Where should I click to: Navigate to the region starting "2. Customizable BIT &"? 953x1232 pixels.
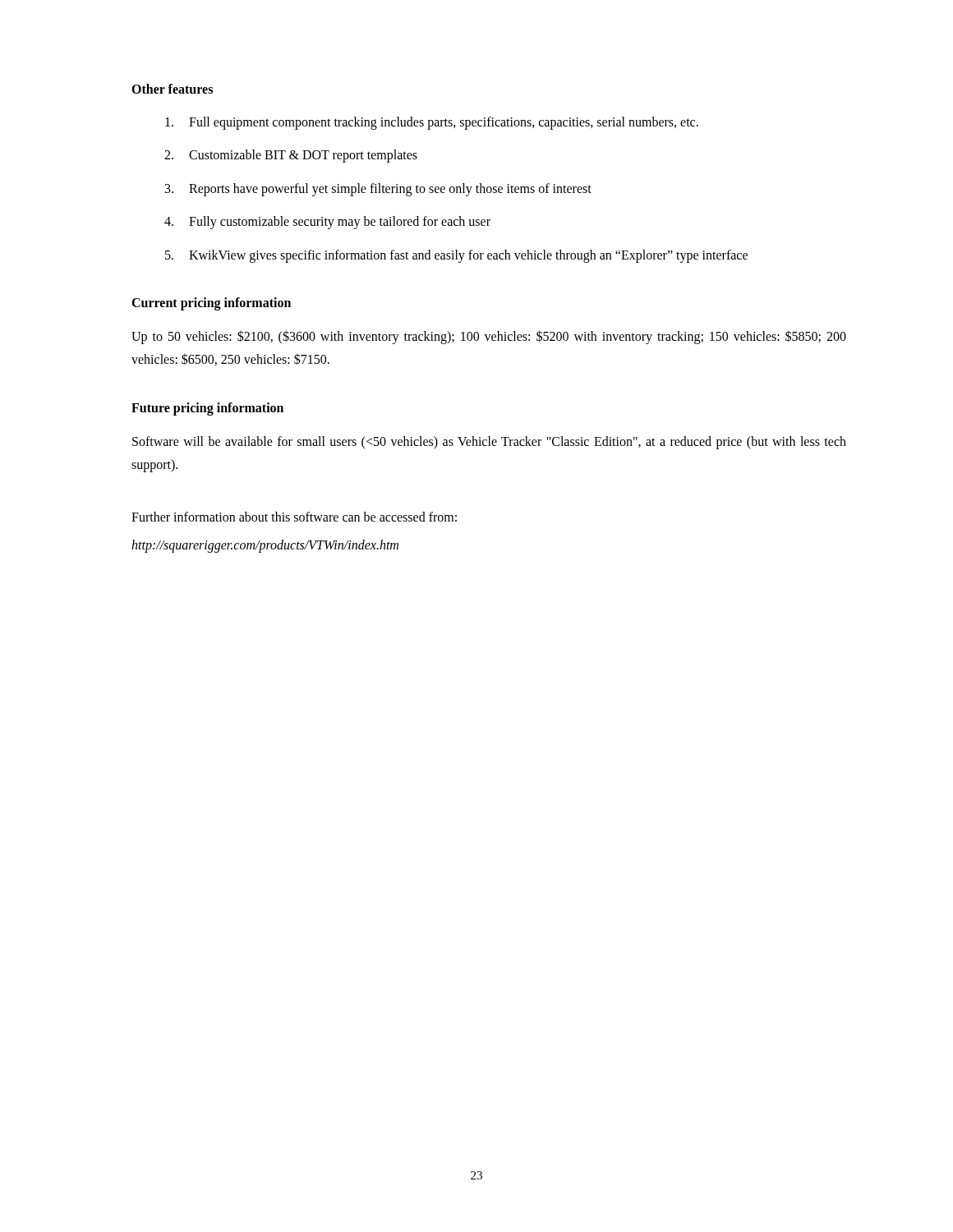click(x=291, y=156)
